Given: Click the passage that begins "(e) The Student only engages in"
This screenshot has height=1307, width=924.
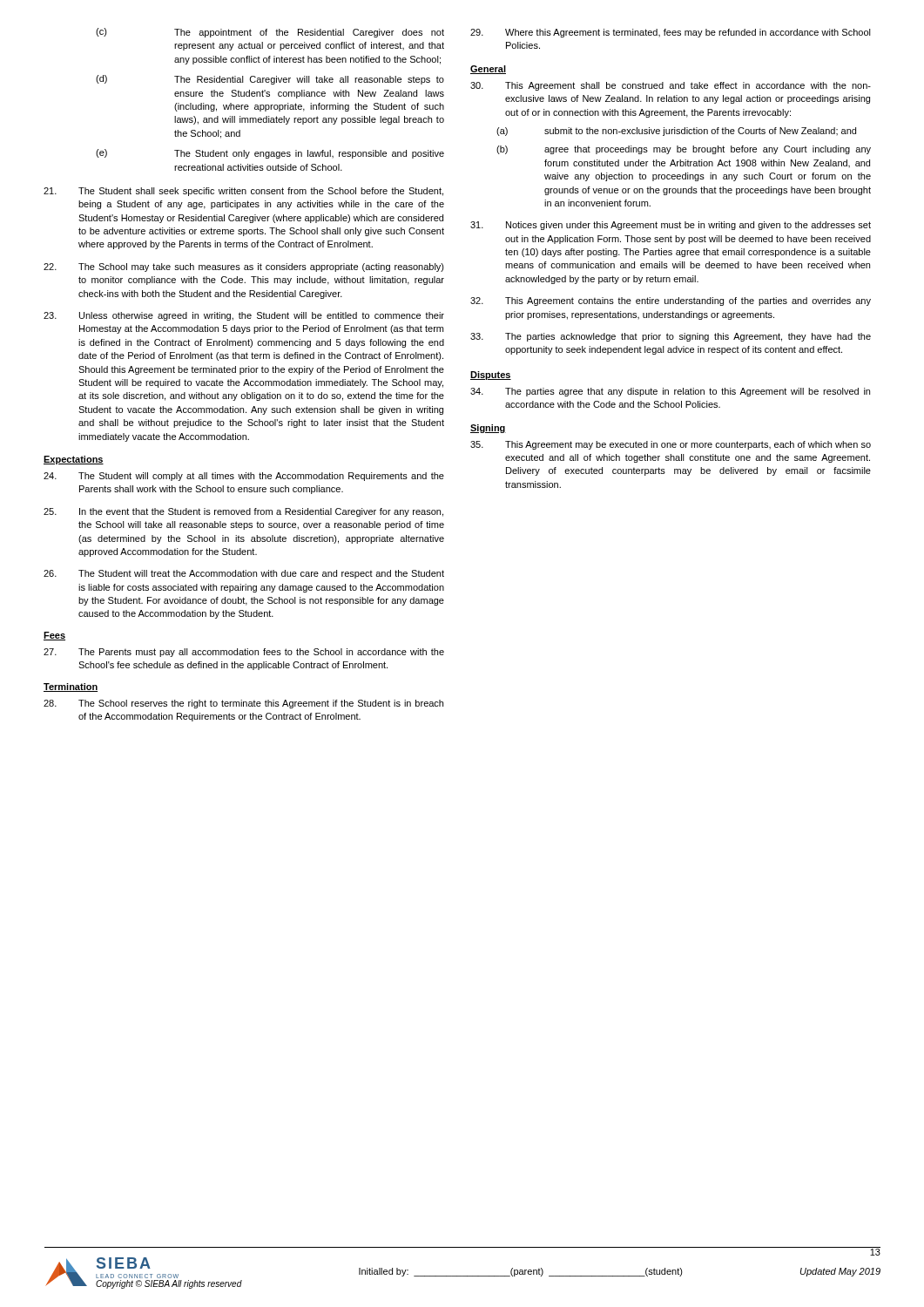Looking at the screenshot, I should tap(244, 161).
